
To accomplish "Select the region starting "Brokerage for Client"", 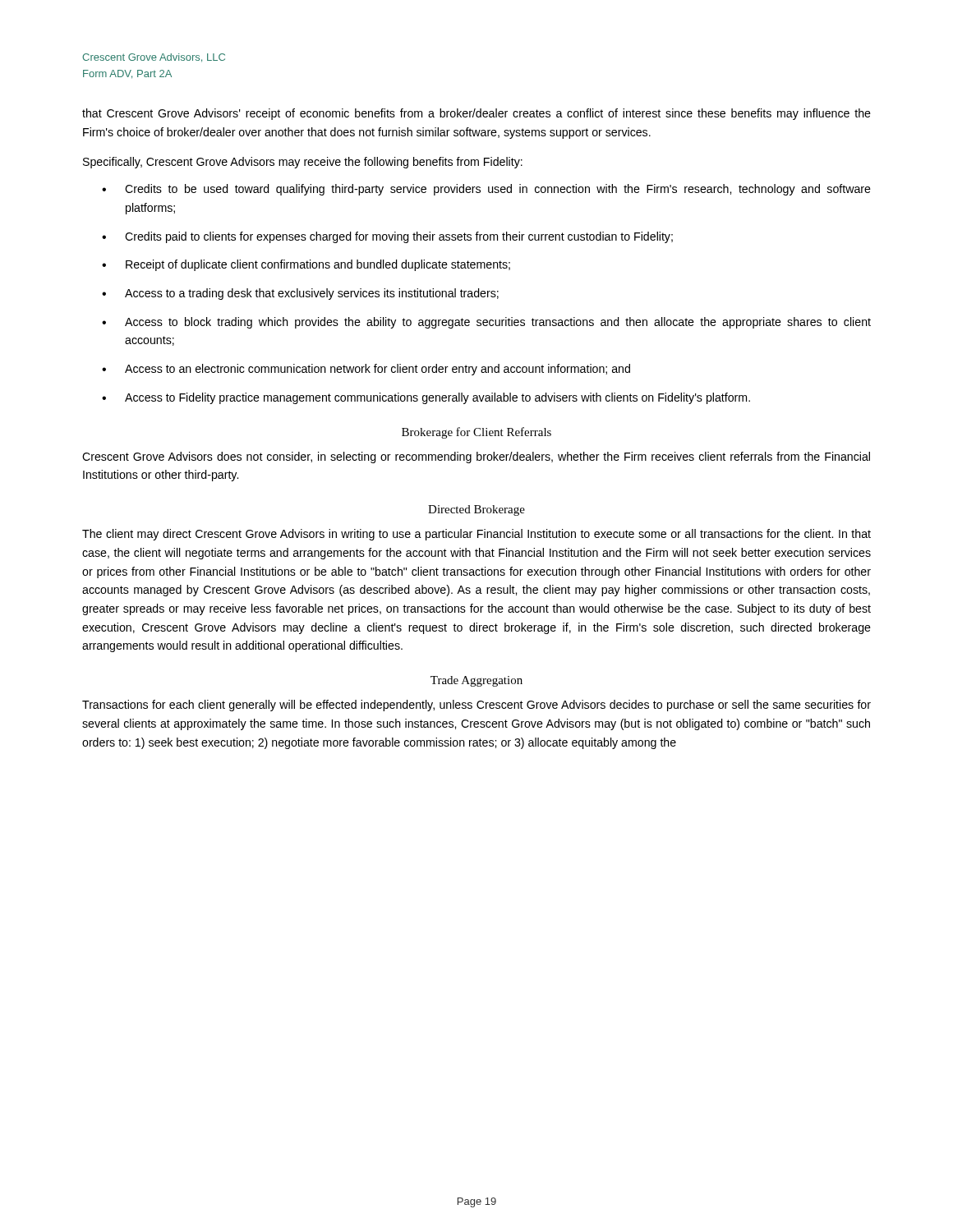I will 476,432.
